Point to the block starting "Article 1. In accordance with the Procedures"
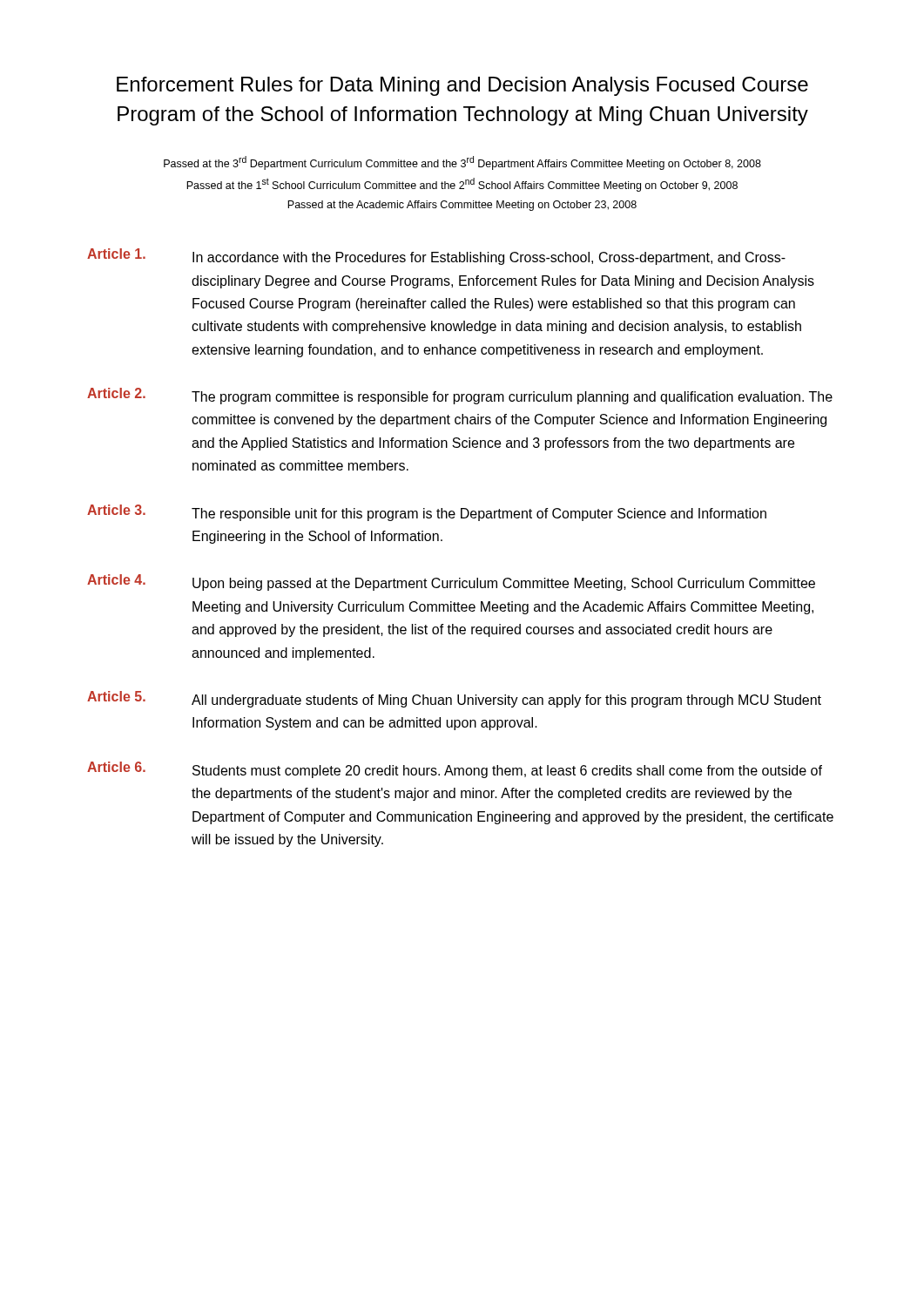 (x=462, y=304)
